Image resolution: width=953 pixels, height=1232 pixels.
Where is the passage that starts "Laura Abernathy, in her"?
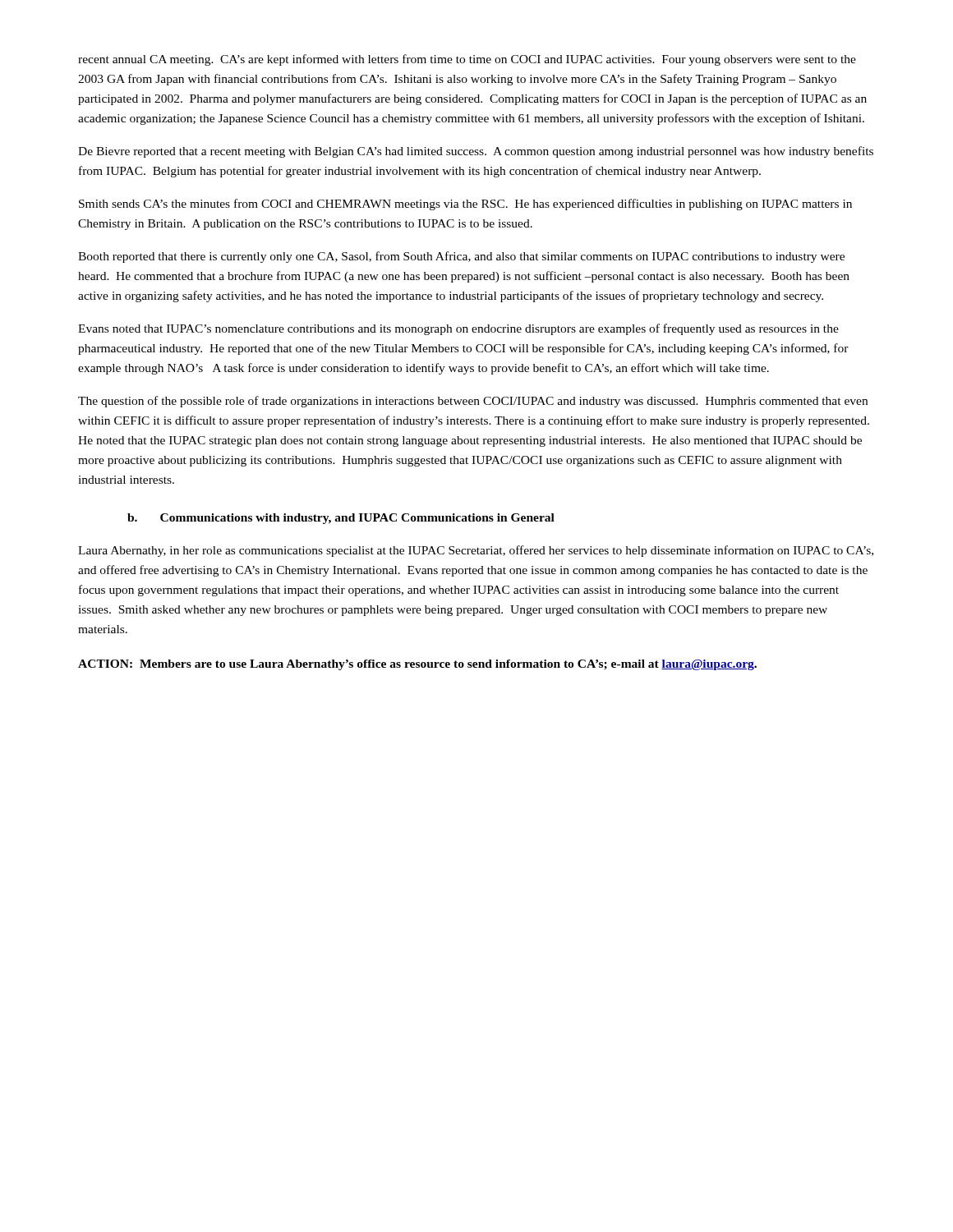pyautogui.click(x=476, y=590)
